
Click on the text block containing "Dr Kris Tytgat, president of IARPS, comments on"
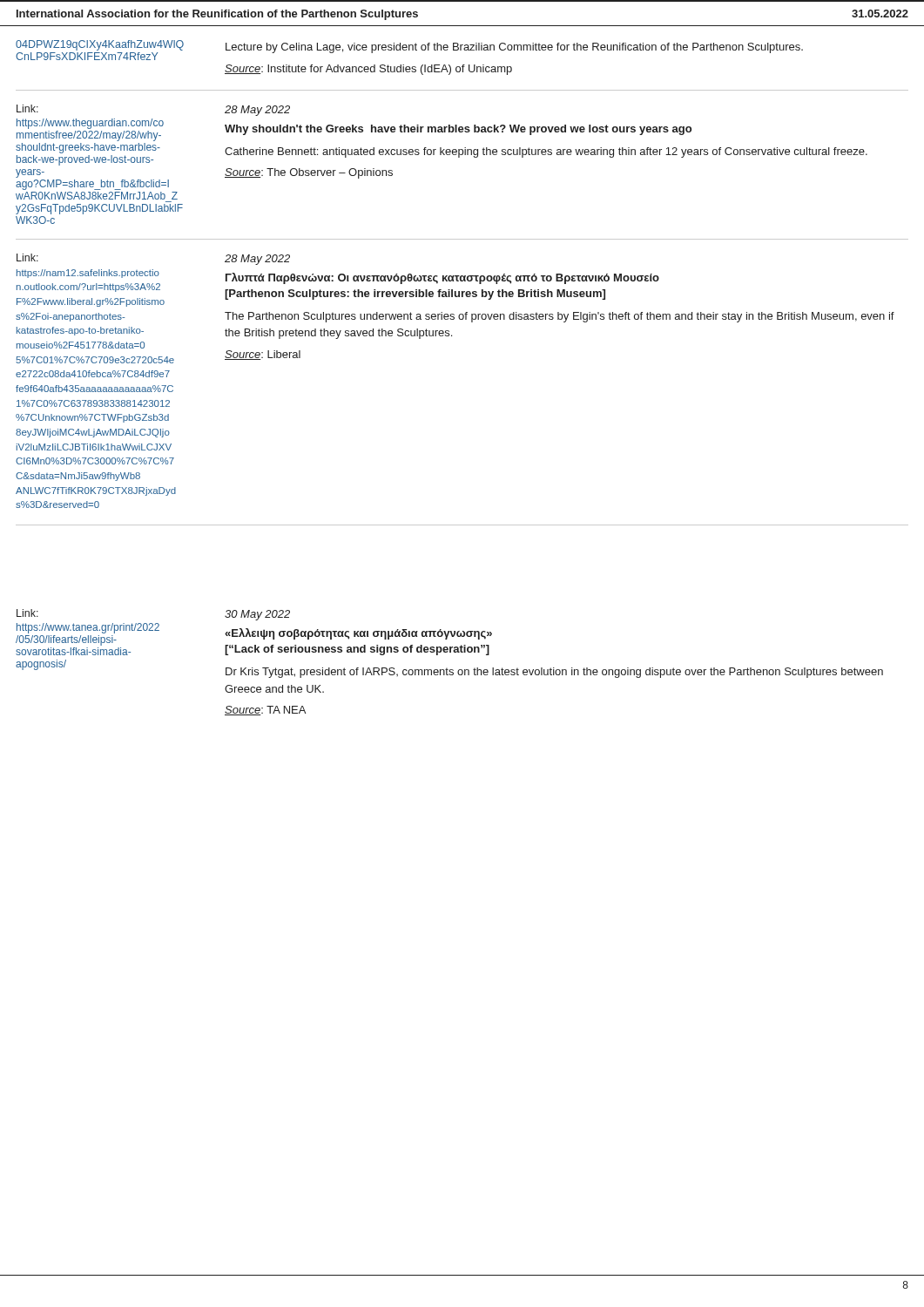pyautogui.click(x=554, y=680)
